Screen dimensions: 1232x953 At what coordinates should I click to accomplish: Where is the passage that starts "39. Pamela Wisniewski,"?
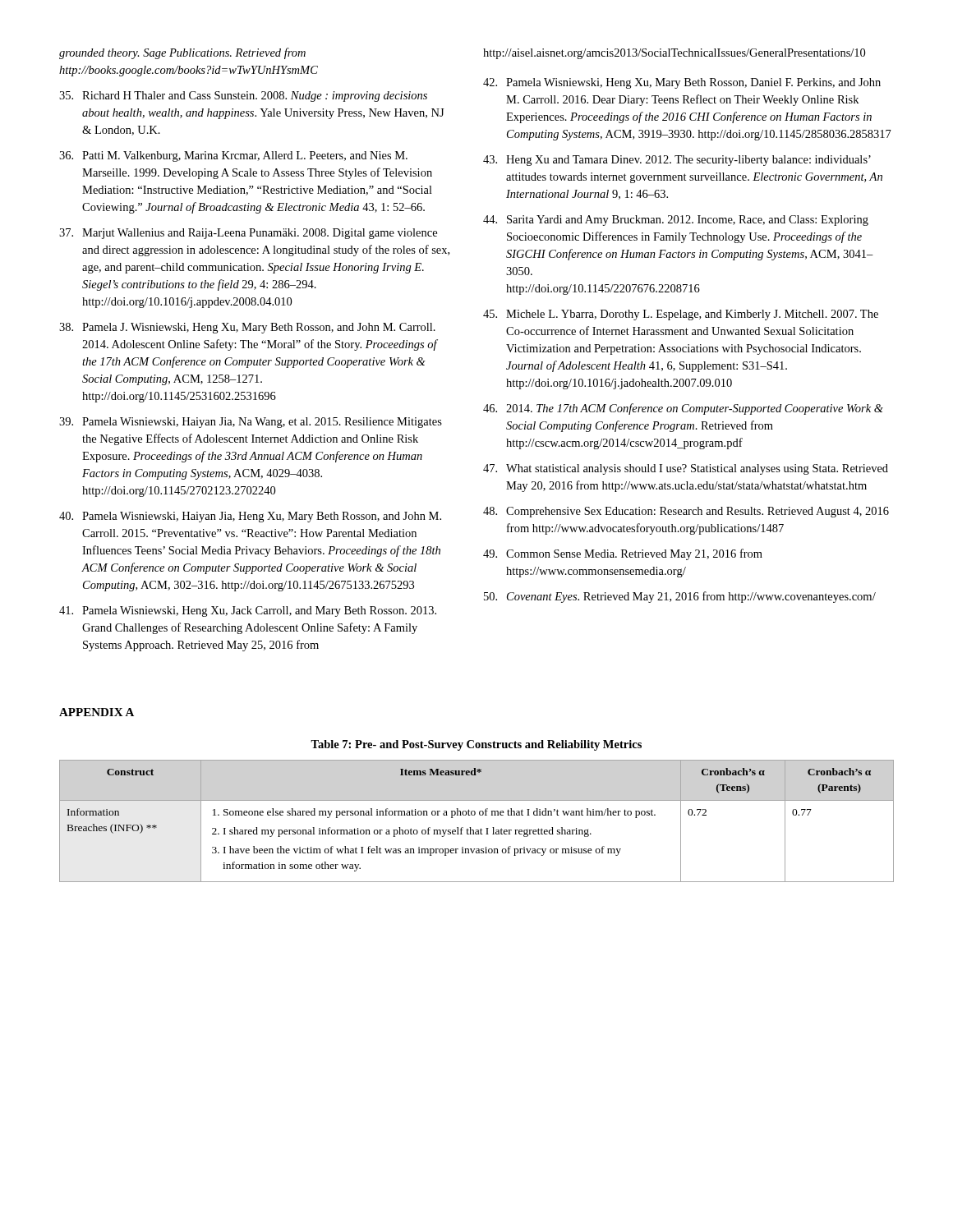click(x=256, y=457)
